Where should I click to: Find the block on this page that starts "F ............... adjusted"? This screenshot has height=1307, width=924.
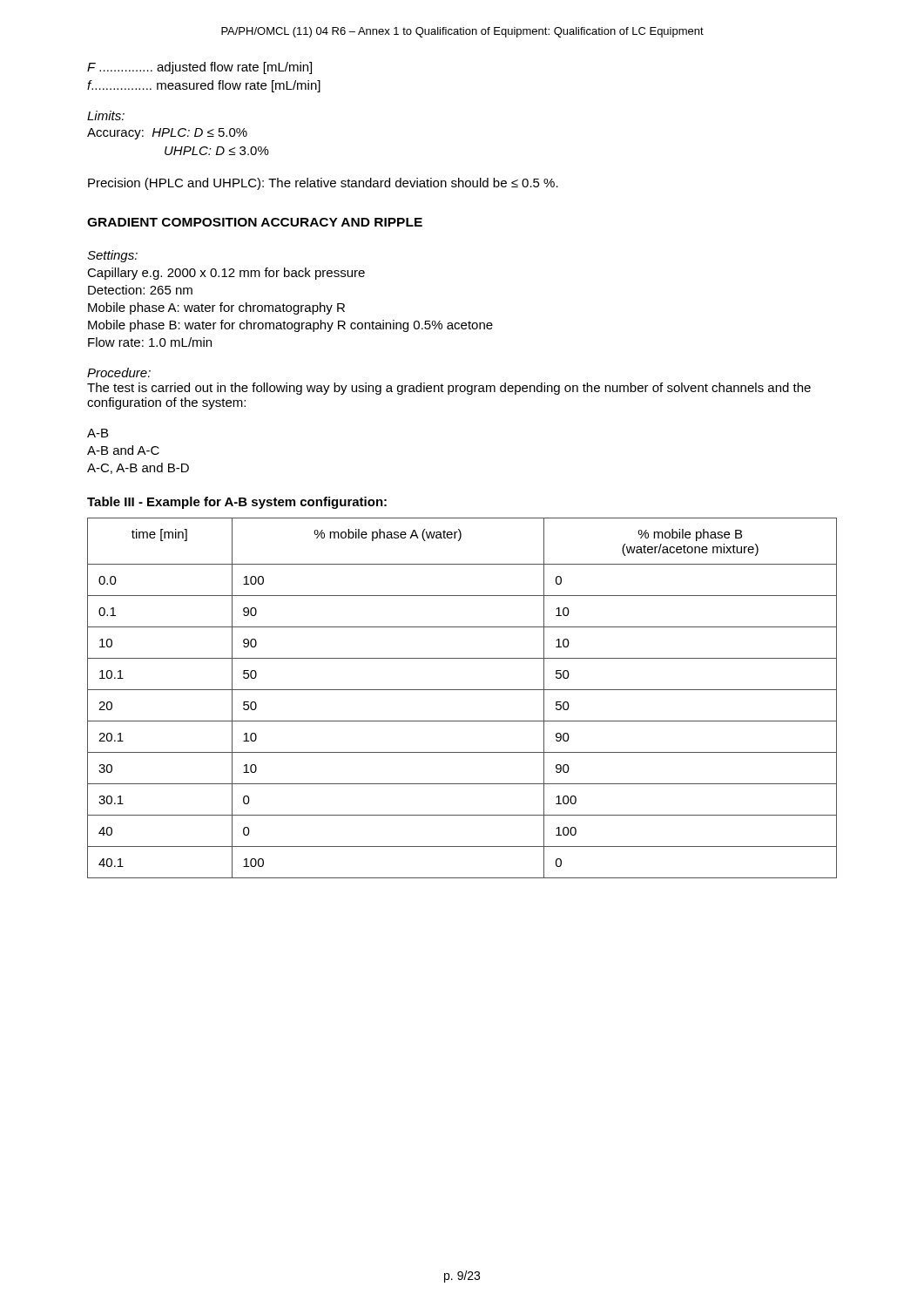click(x=199, y=68)
